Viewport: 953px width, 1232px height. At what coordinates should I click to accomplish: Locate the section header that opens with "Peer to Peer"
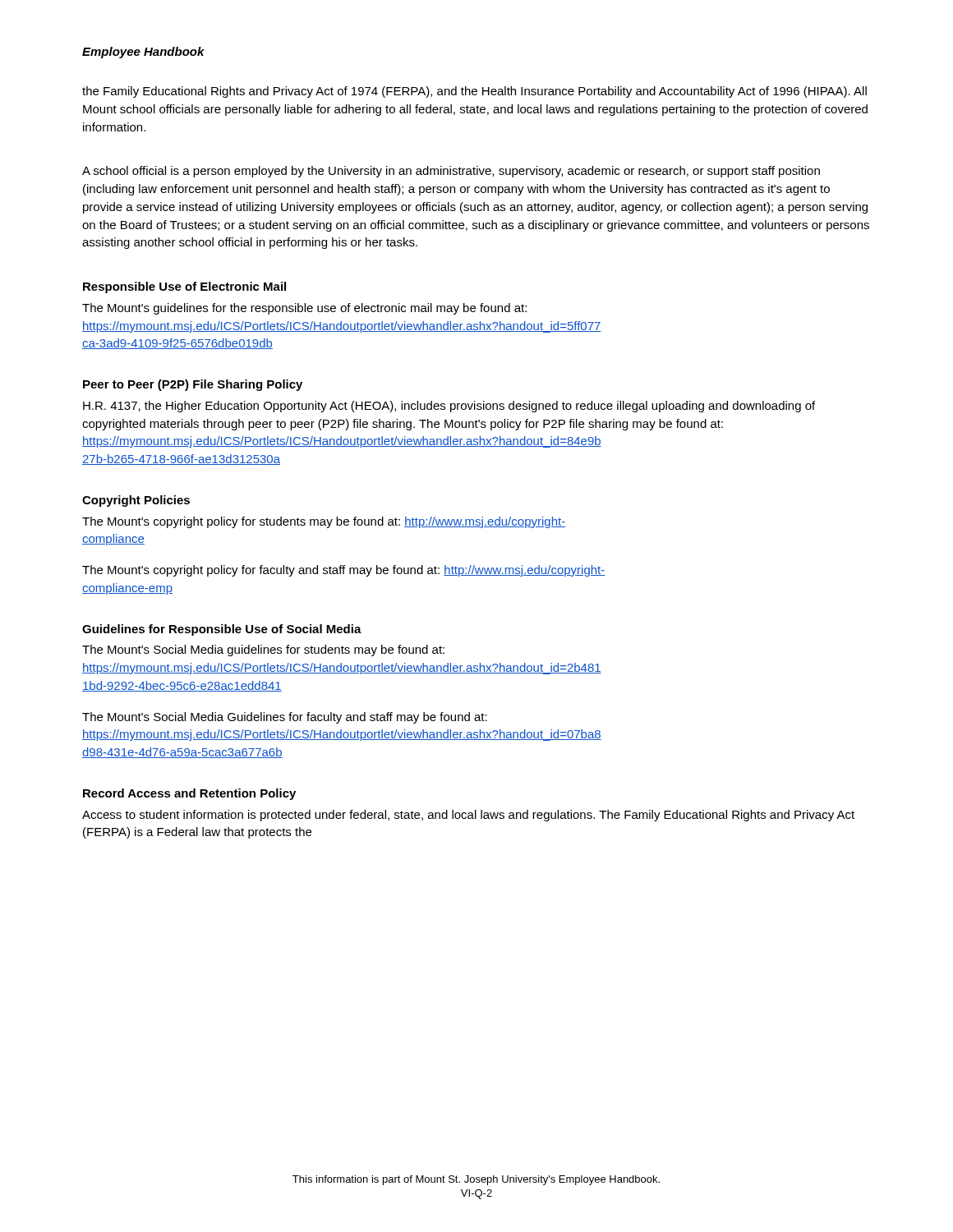[193, 385]
